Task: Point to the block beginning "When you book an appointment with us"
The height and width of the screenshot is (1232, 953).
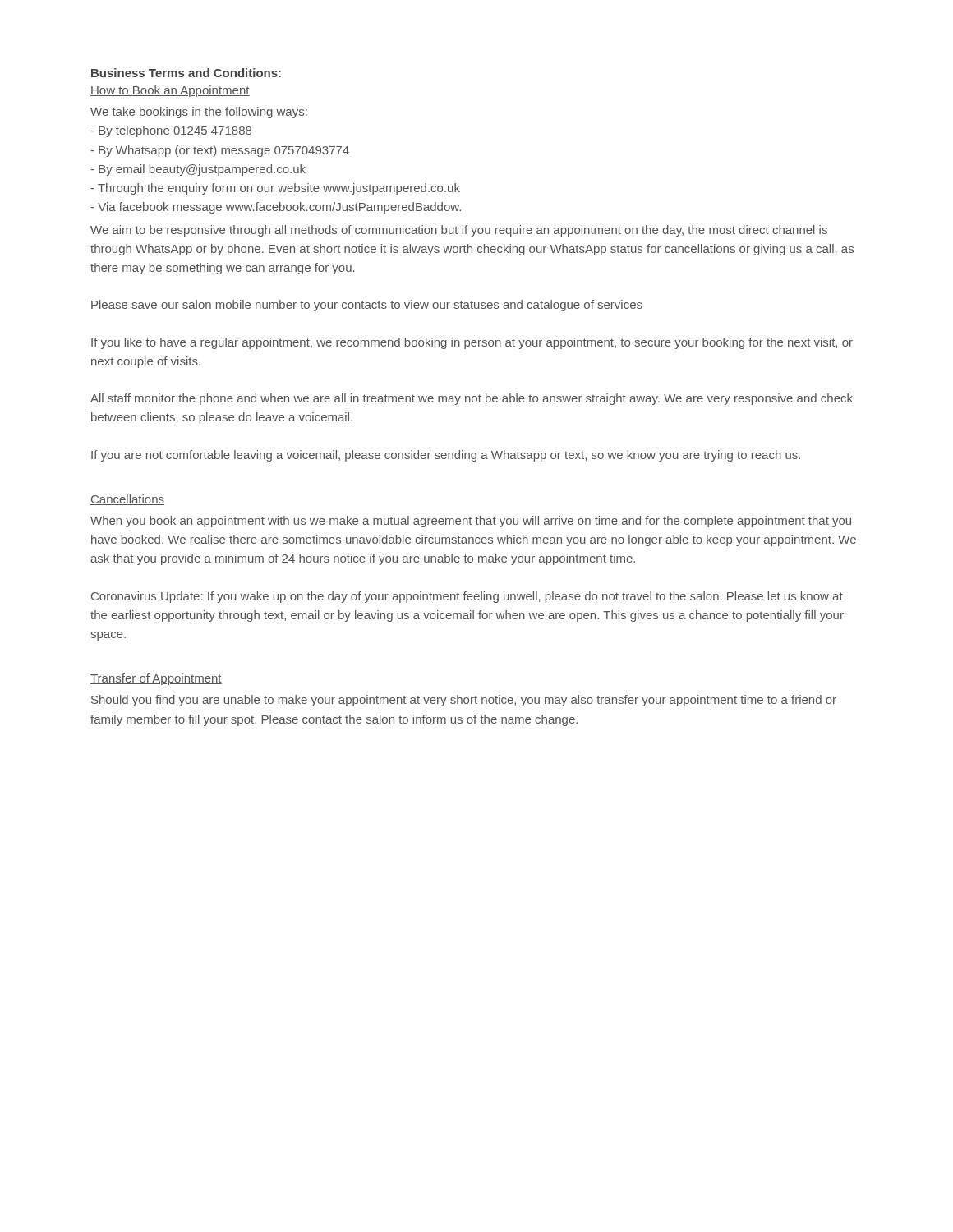Action: (473, 539)
